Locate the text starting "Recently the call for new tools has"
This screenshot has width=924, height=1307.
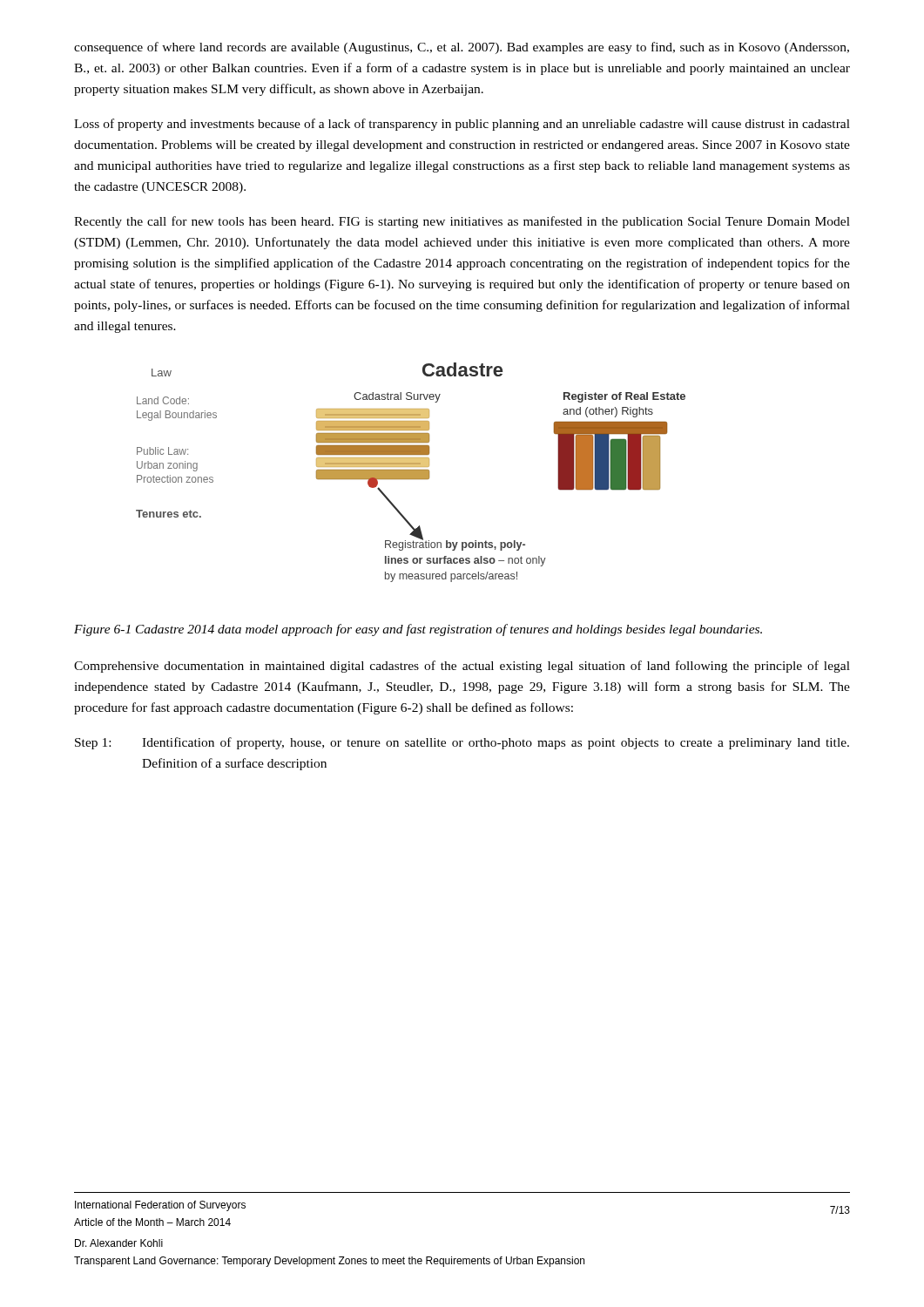point(462,274)
